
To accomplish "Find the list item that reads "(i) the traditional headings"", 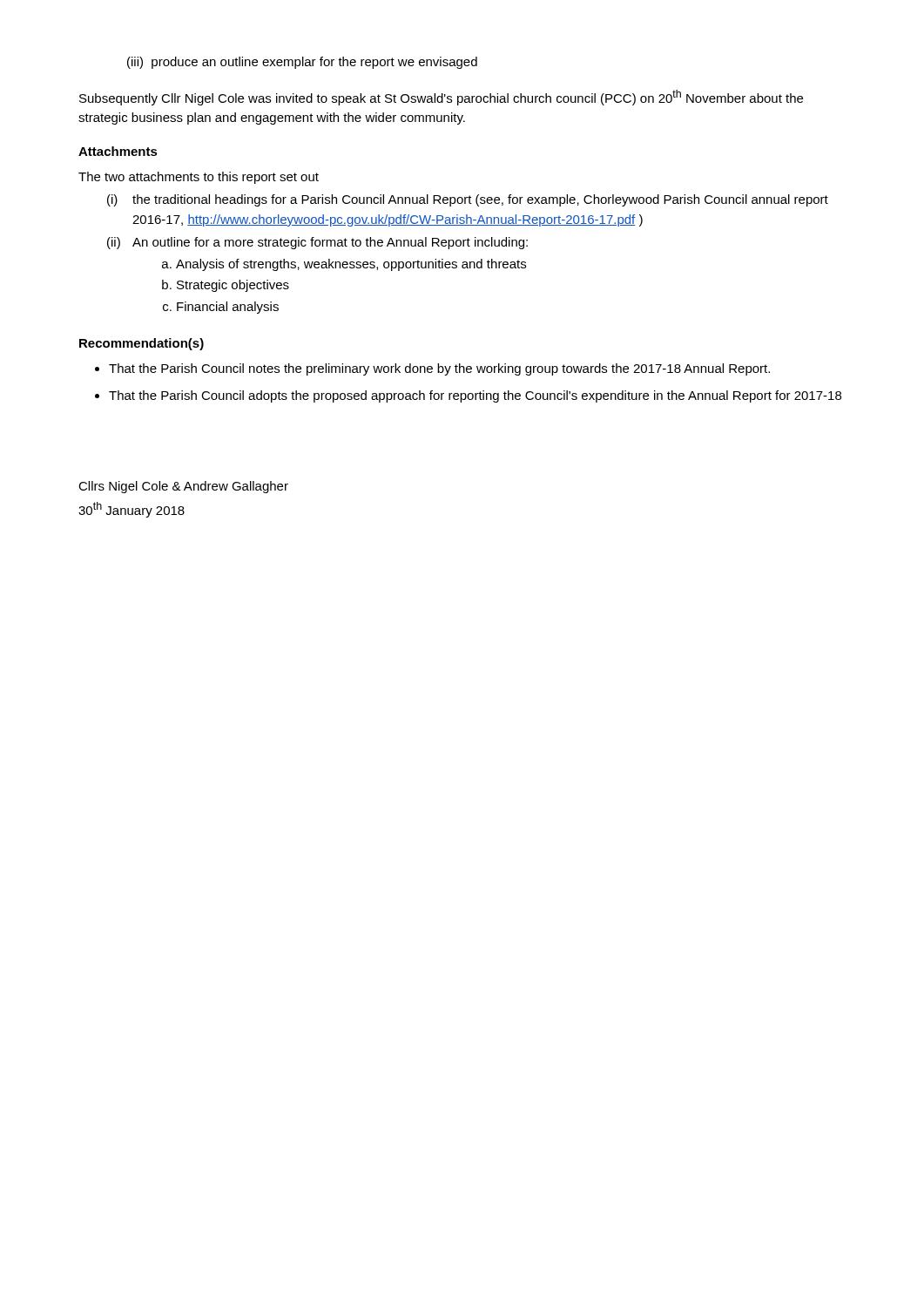I will pyautogui.click(x=476, y=210).
